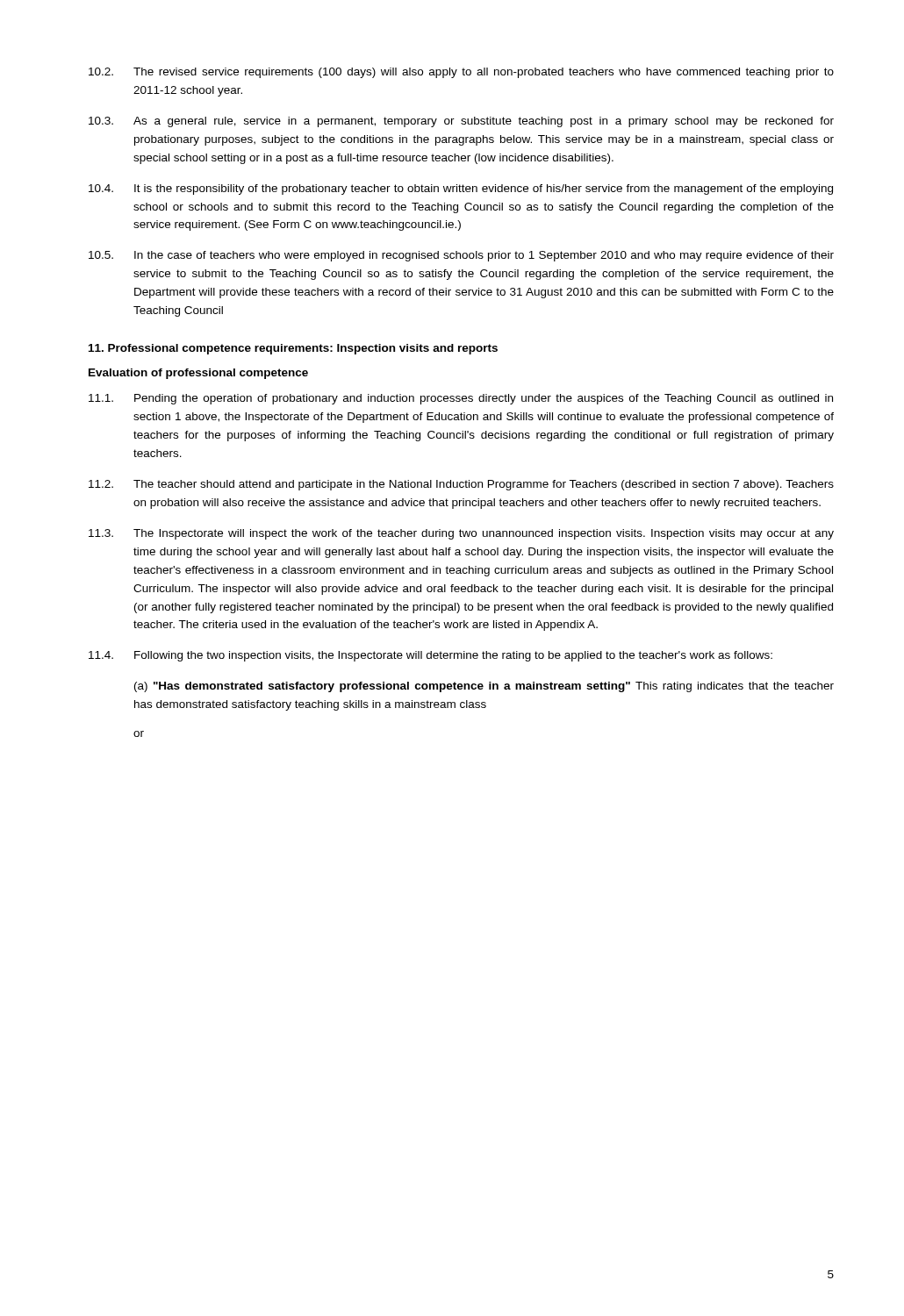Screen dimensions: 1316x904
Task: Locate the passage starting "11.4. Following the two"
Action: pyautogui.click(x=461, y=656)
